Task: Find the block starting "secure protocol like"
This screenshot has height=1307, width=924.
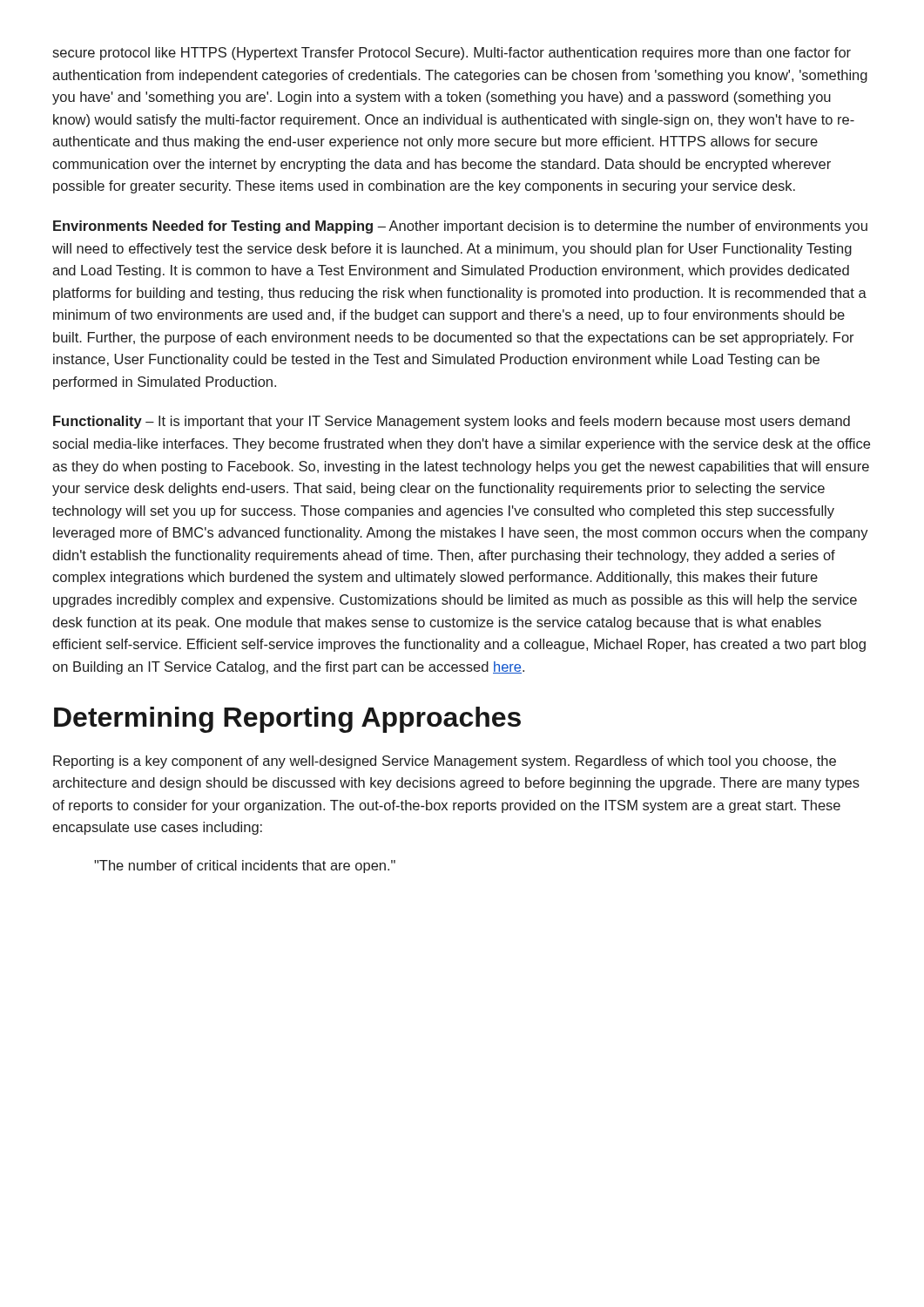Action: point(462,120)
